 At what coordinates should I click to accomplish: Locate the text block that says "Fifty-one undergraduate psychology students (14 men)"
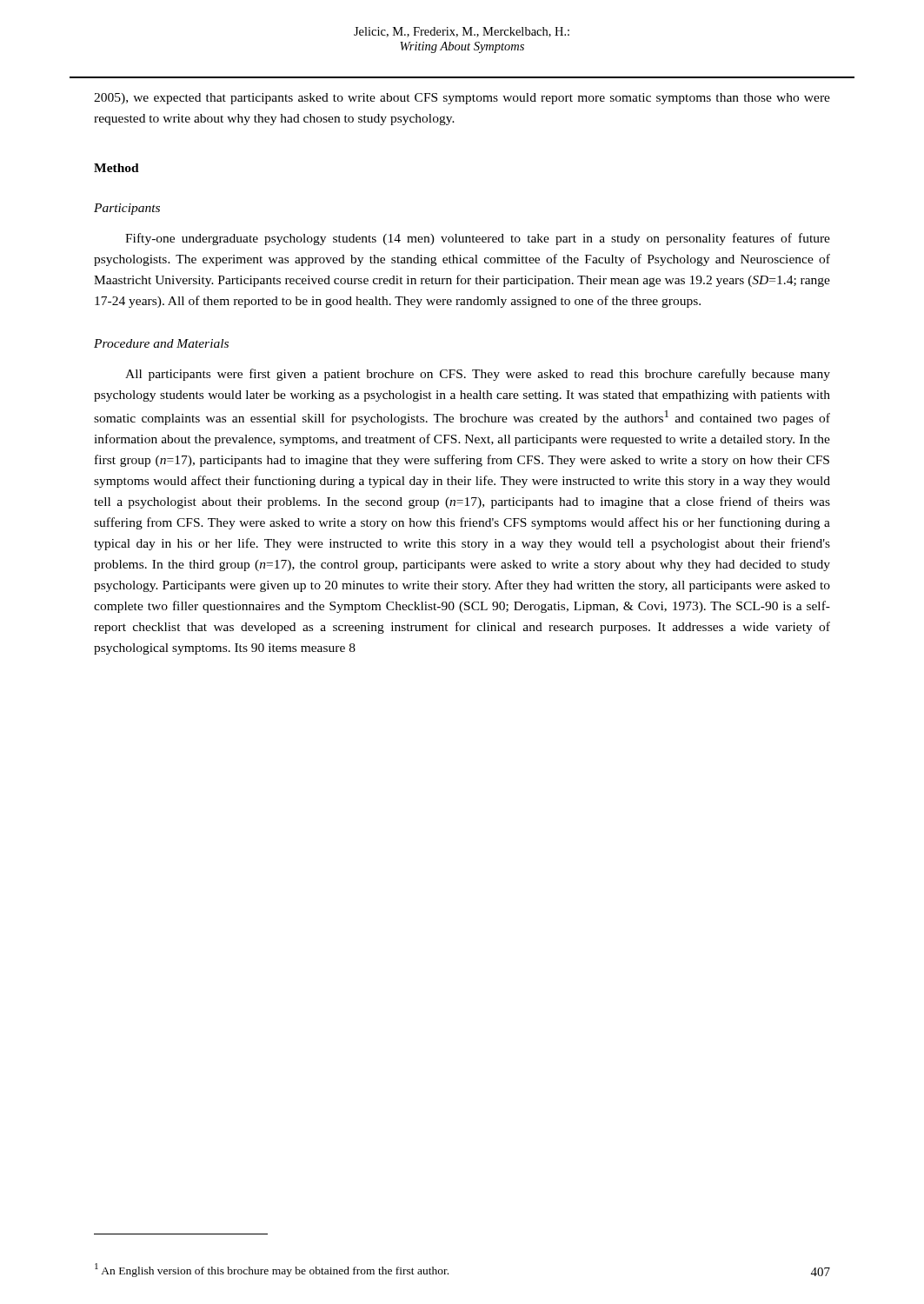click(x=462, y=269)
